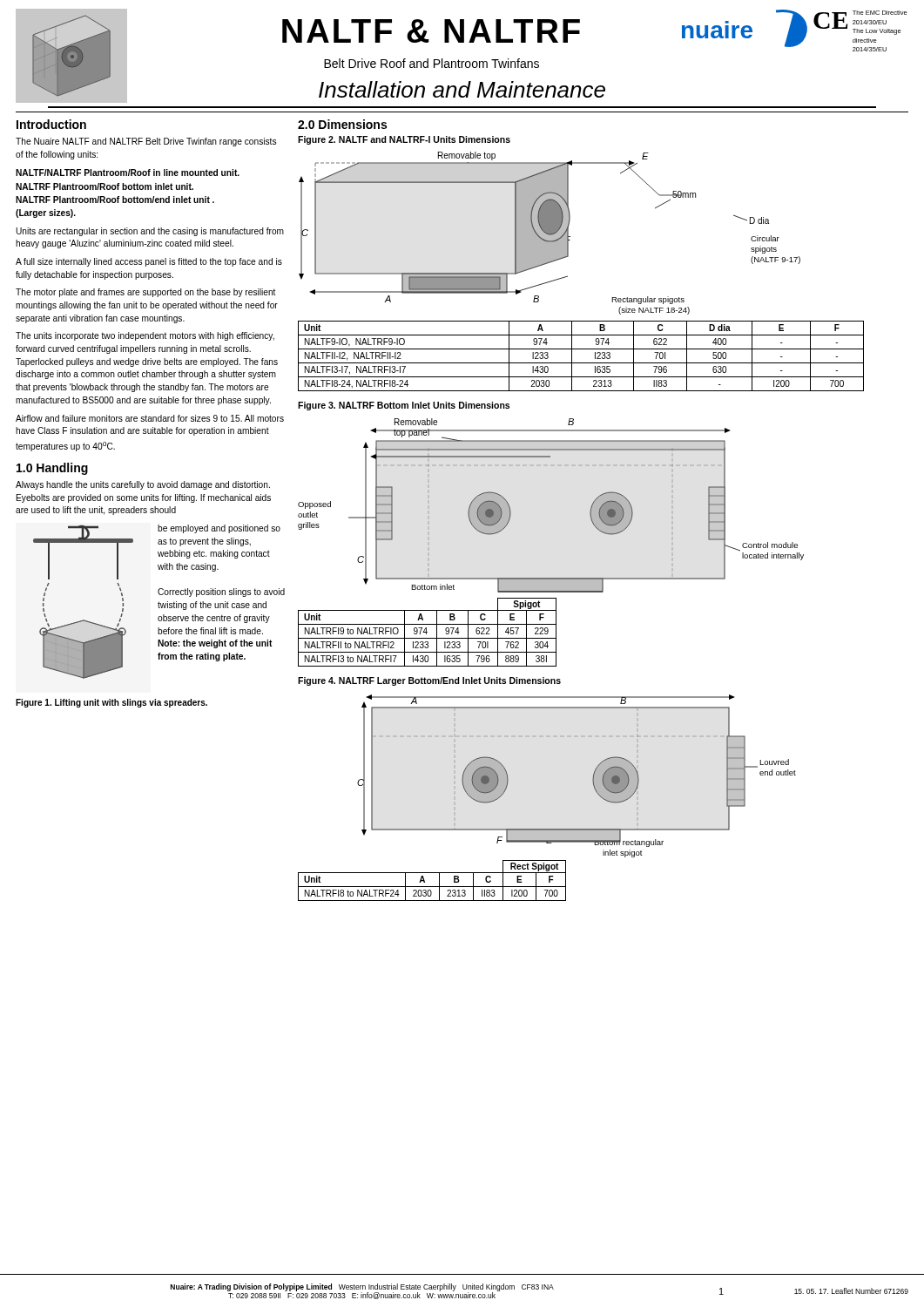Select the table that reads "NALTF9-IO, NALTRF9-IO"
This screenshot has height=1307, width=924.
(x=603, y=356)
